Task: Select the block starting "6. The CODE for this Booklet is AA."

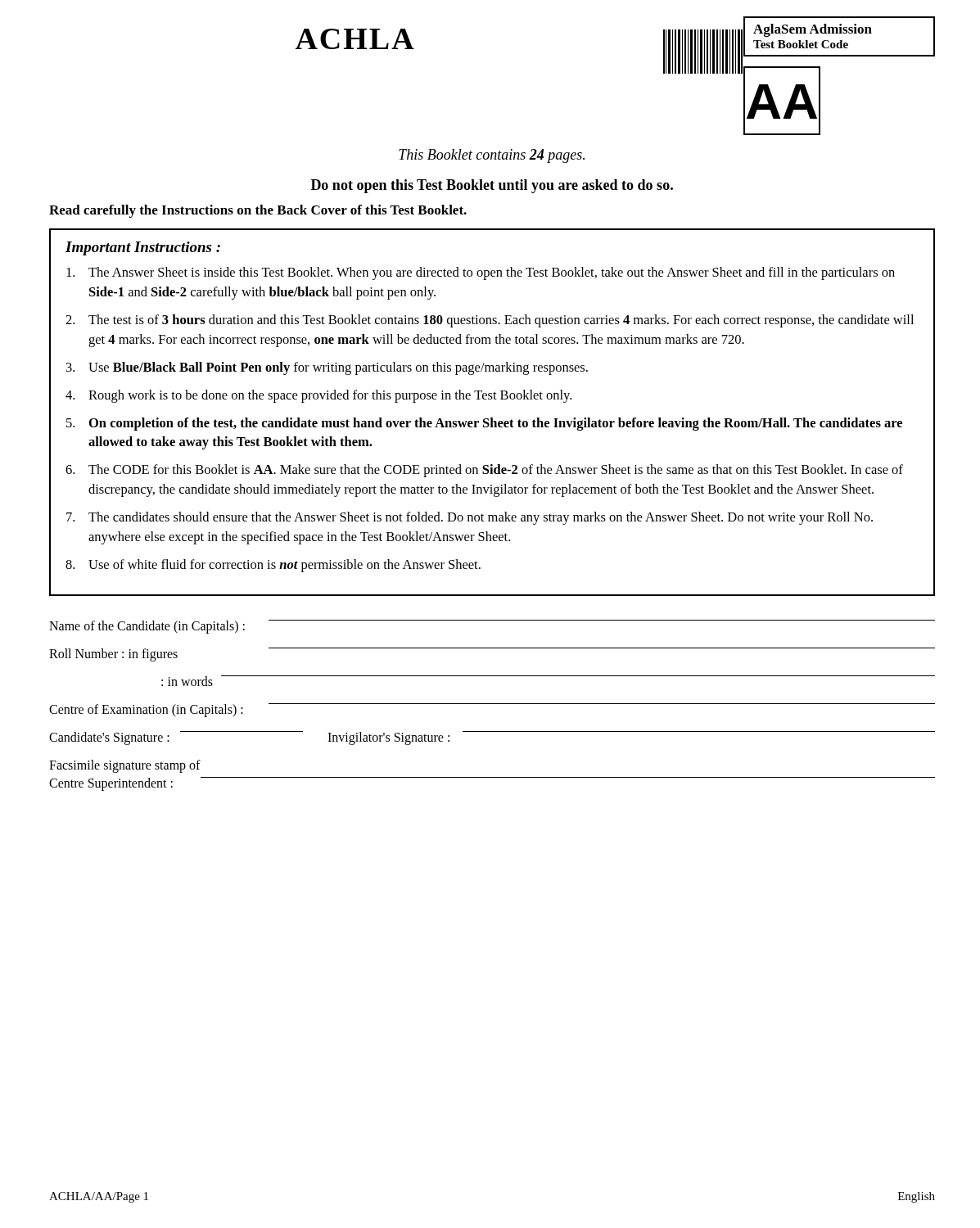Action: point(492,480)
